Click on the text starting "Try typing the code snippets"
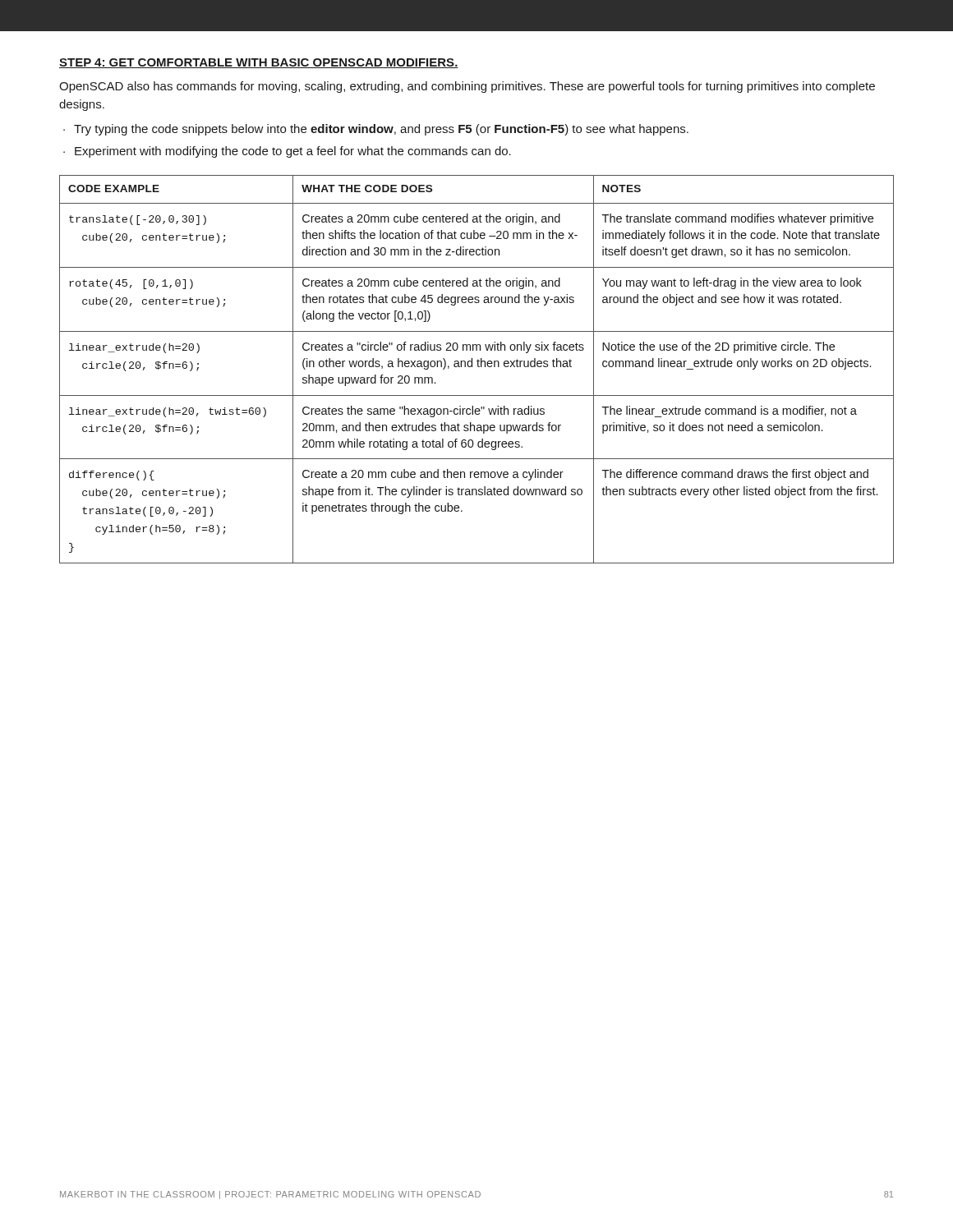953x1232 pixels. pos(382,128)
